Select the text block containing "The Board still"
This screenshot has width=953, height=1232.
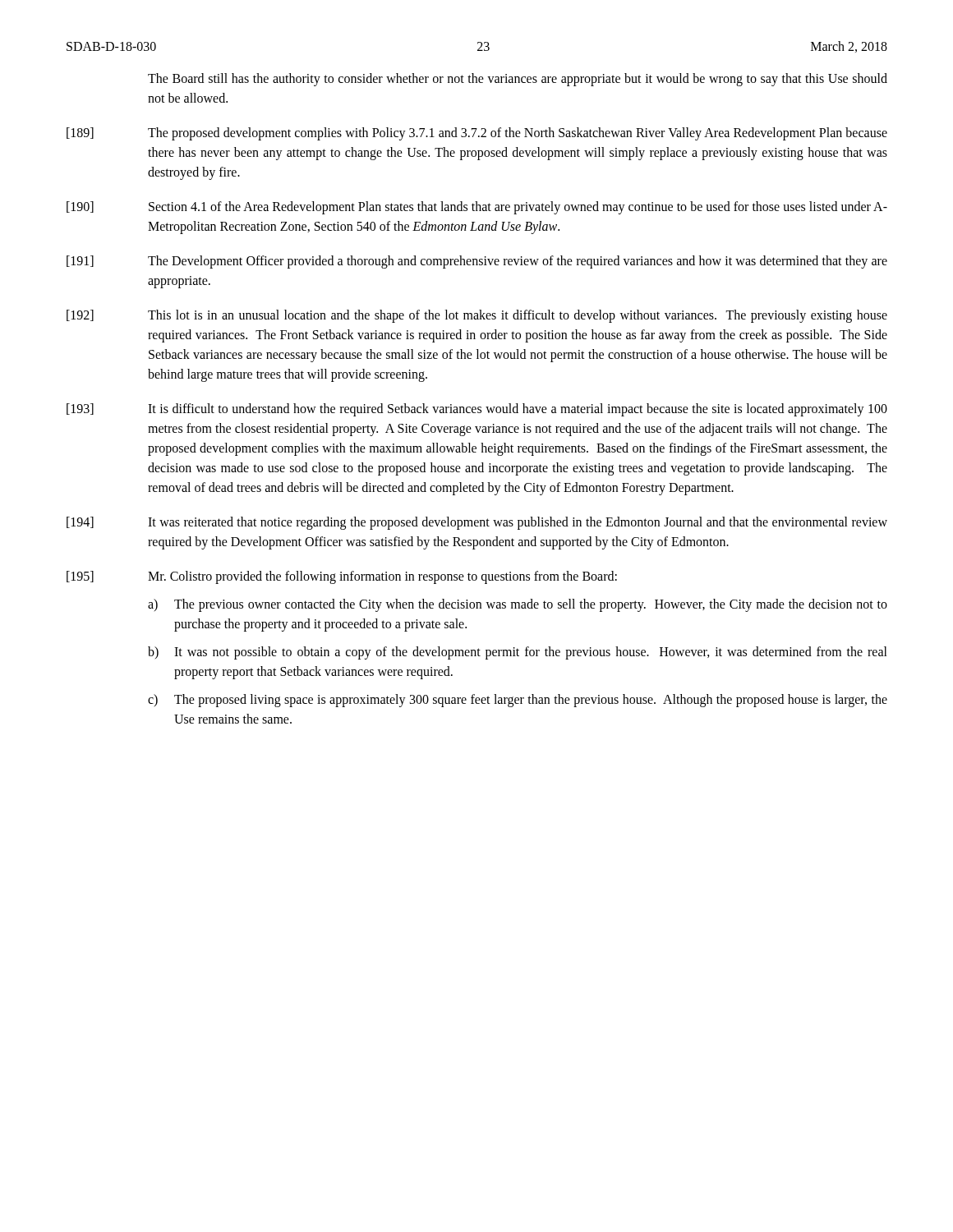(x=518, y=88)
